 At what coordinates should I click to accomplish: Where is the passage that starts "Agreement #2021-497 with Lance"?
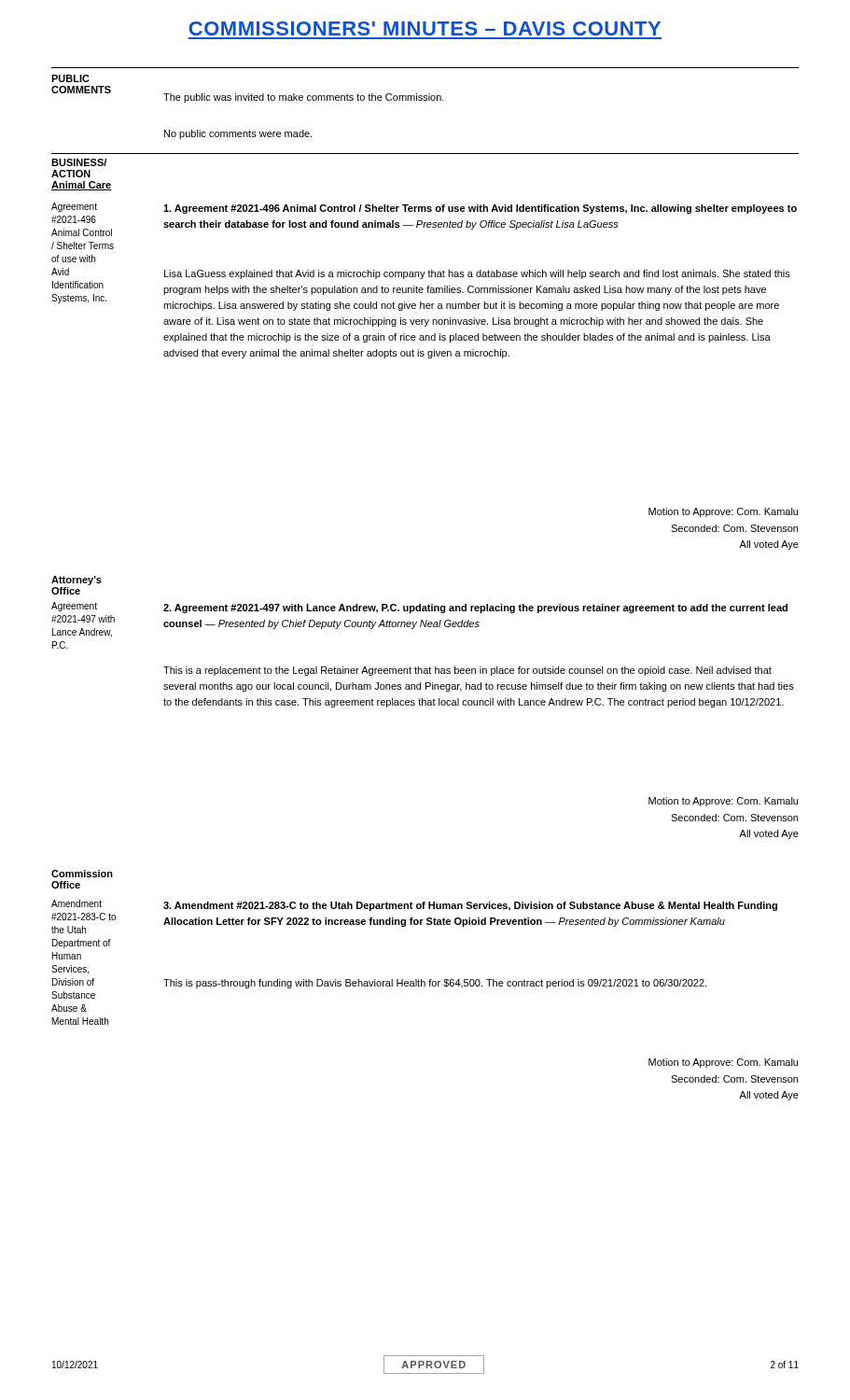476,615
